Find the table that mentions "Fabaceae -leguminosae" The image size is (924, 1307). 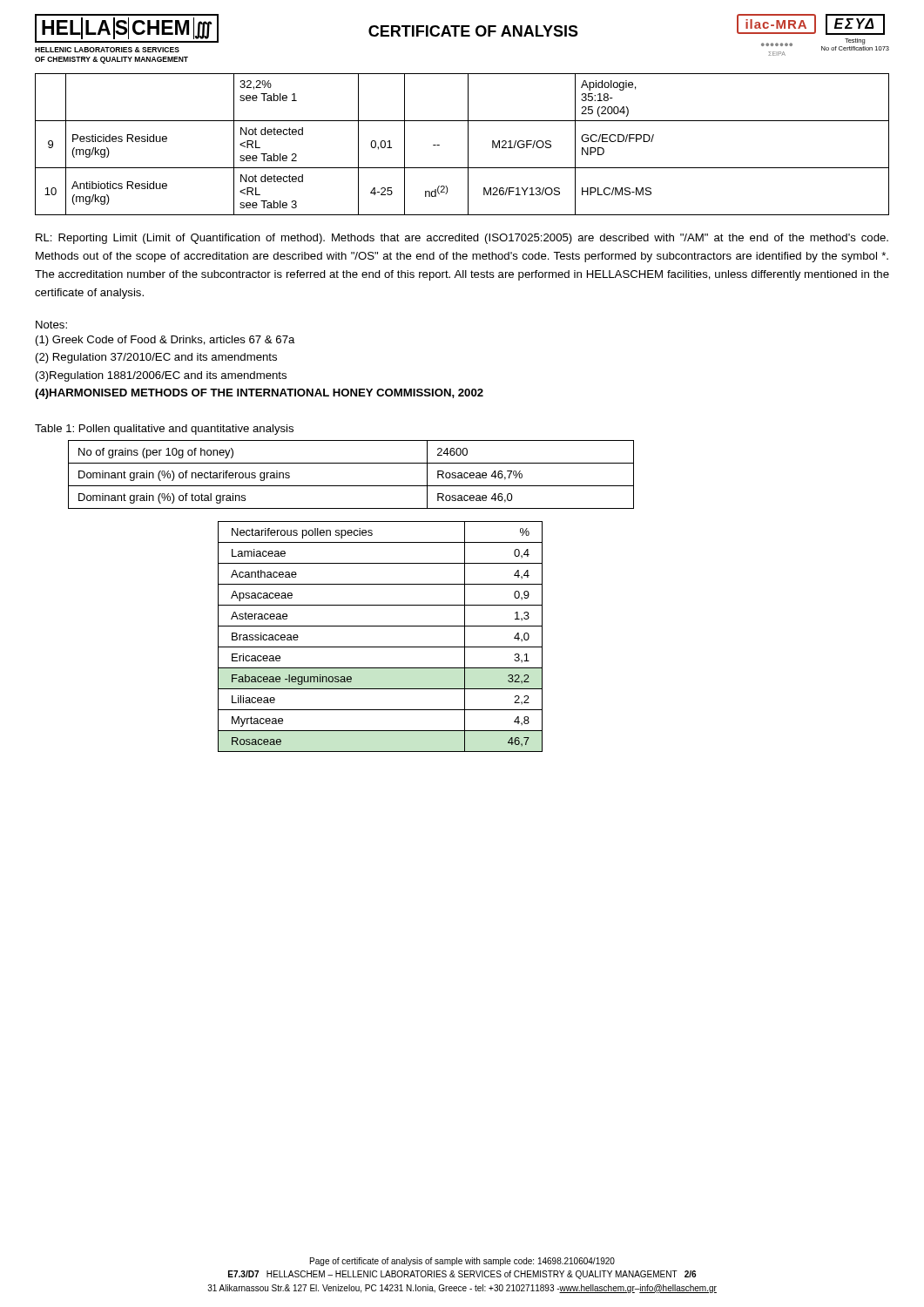[553, 636]
